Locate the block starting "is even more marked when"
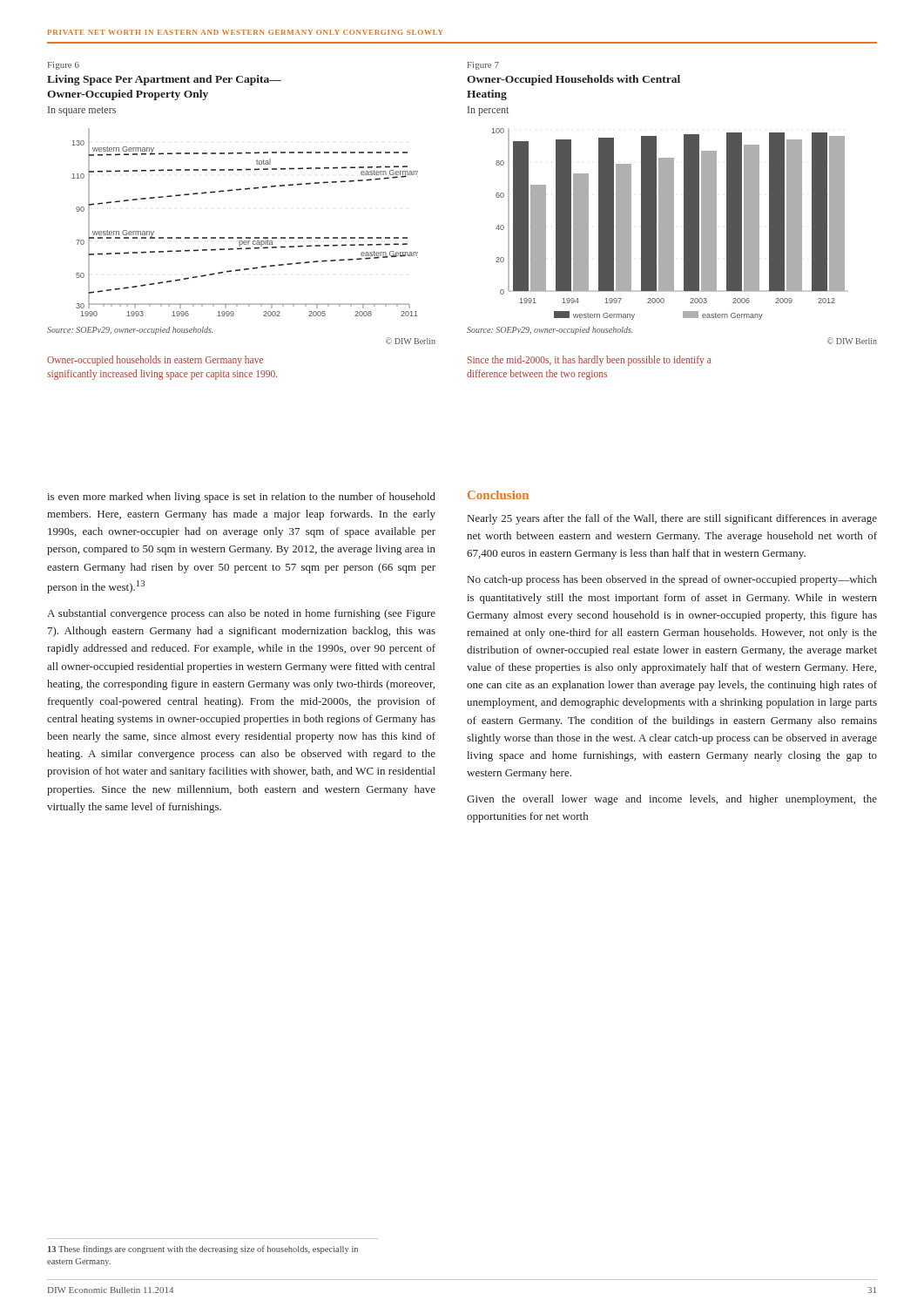This screenshot has height=1307, width=924. pos(241,542)
